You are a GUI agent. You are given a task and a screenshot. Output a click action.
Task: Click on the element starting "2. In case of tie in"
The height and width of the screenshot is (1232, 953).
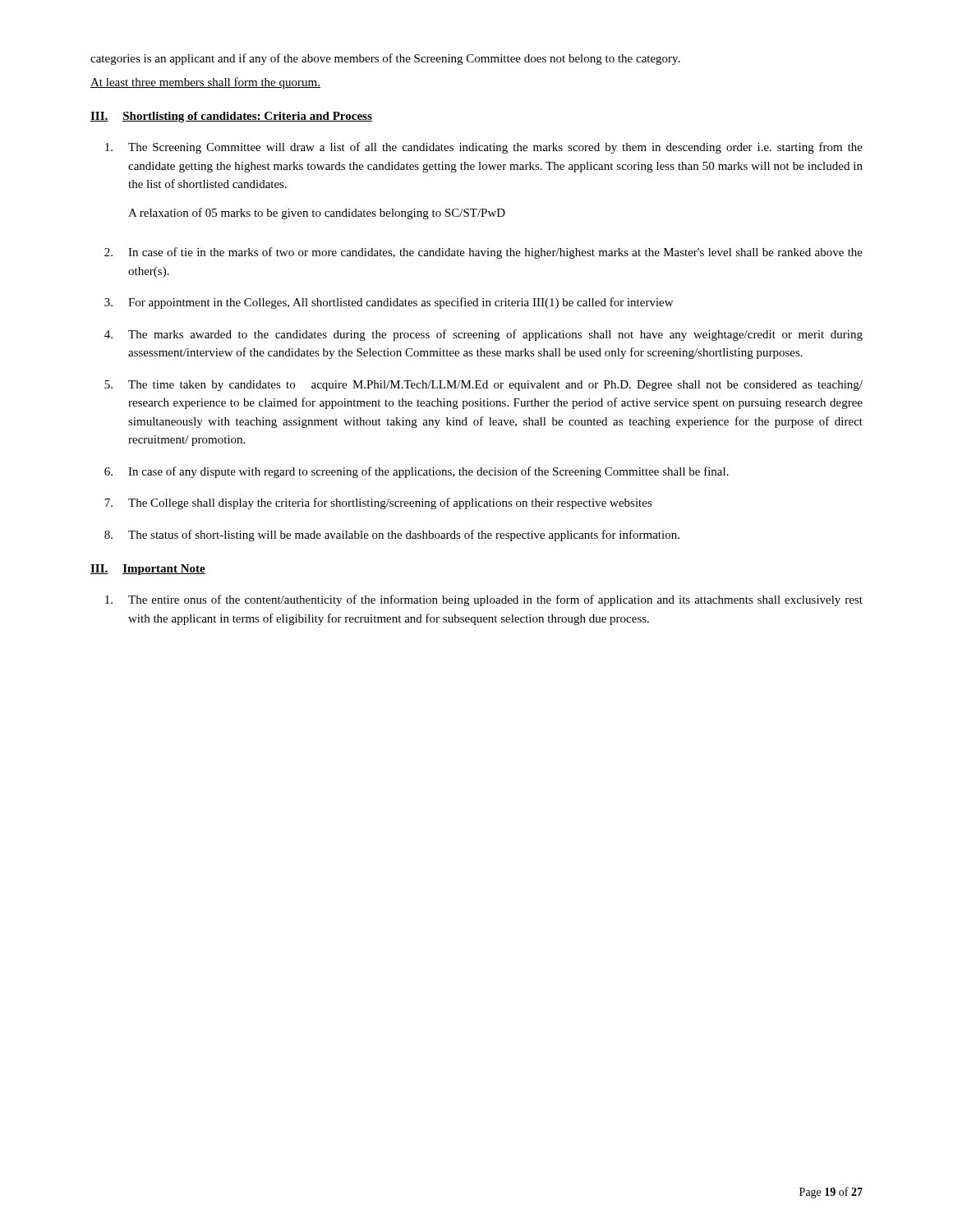[476, 262]
